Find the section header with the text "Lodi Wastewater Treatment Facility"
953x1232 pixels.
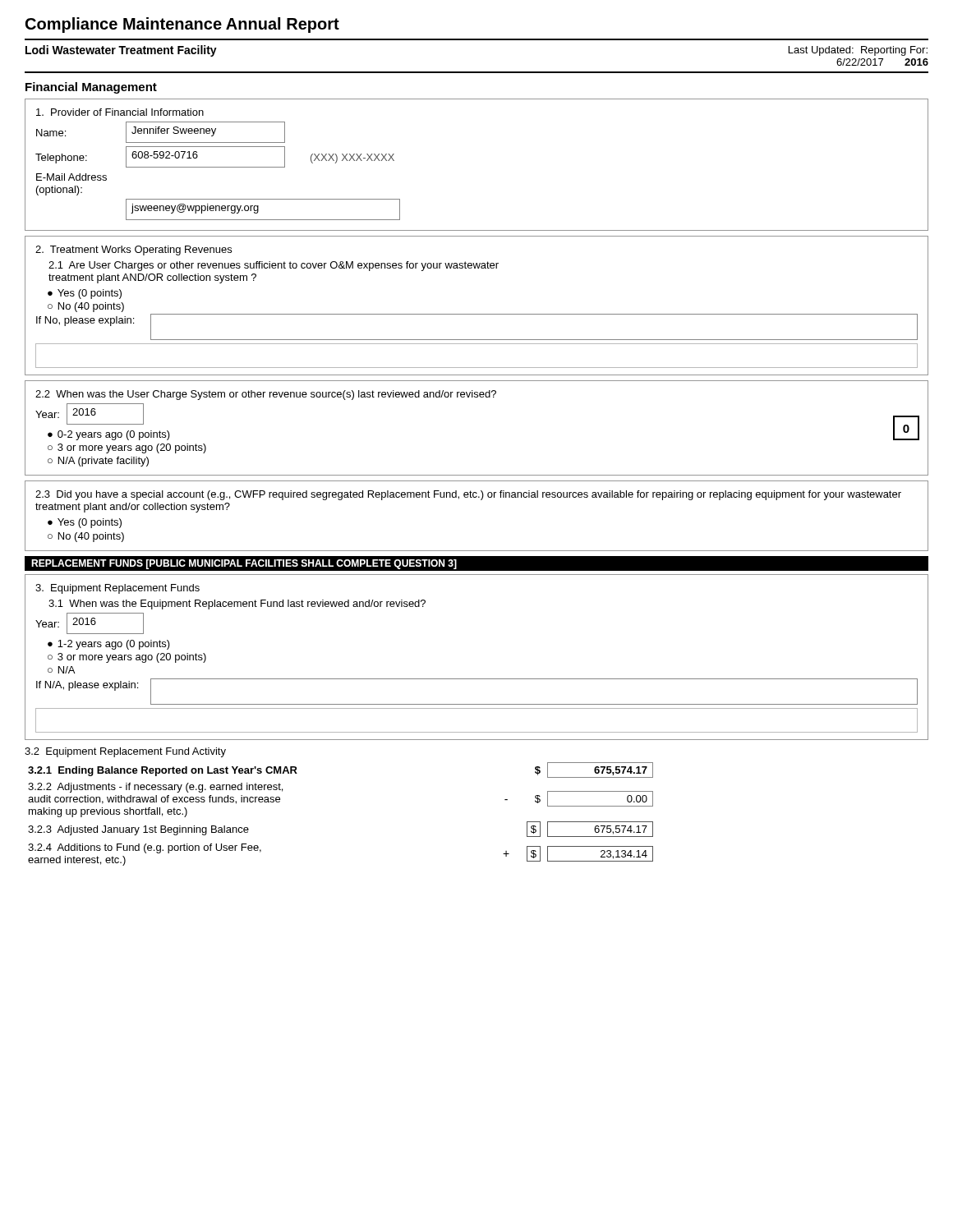tap(121, 50)
